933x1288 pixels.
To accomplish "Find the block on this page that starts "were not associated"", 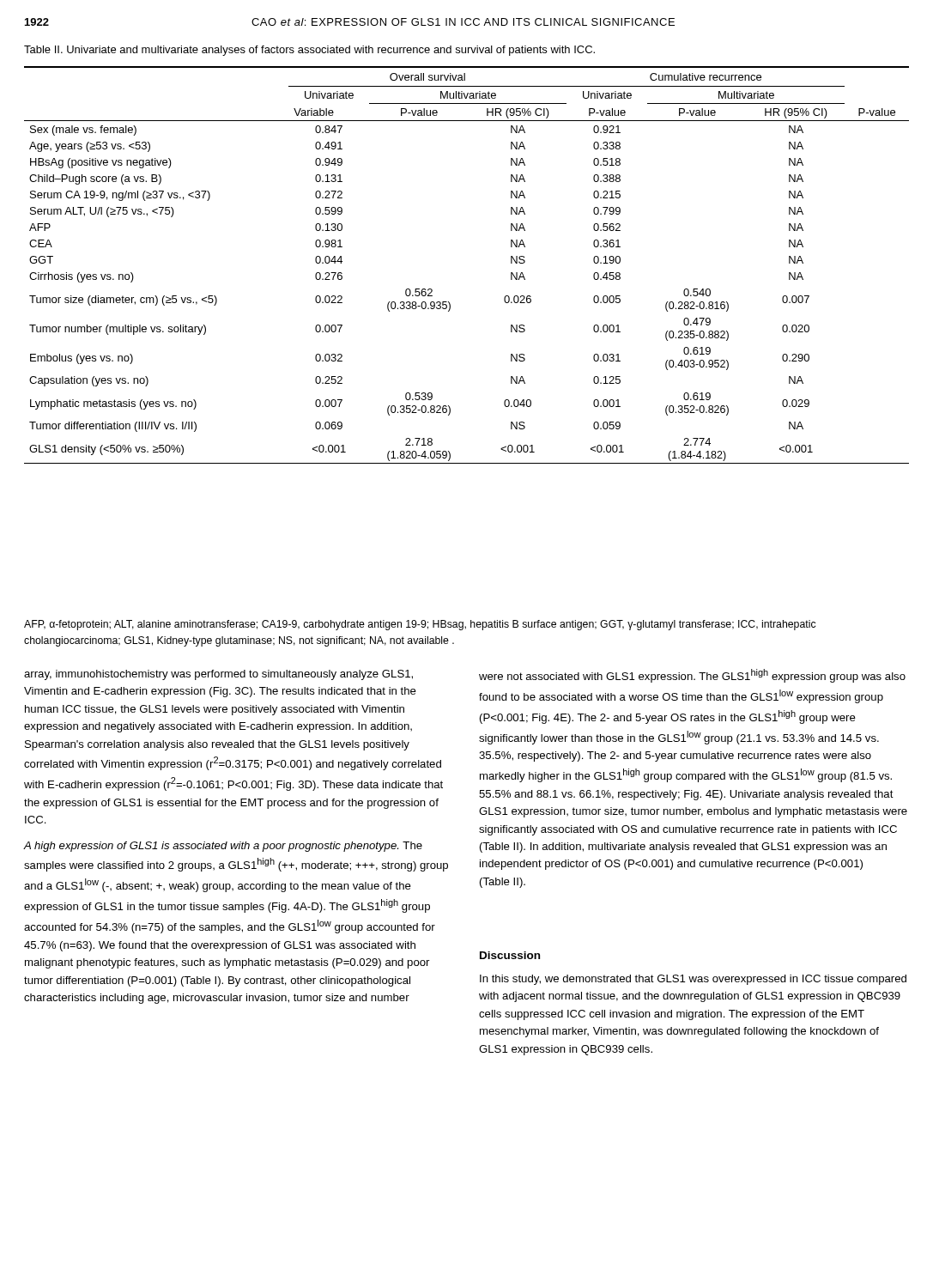I will tap(693, 778).
